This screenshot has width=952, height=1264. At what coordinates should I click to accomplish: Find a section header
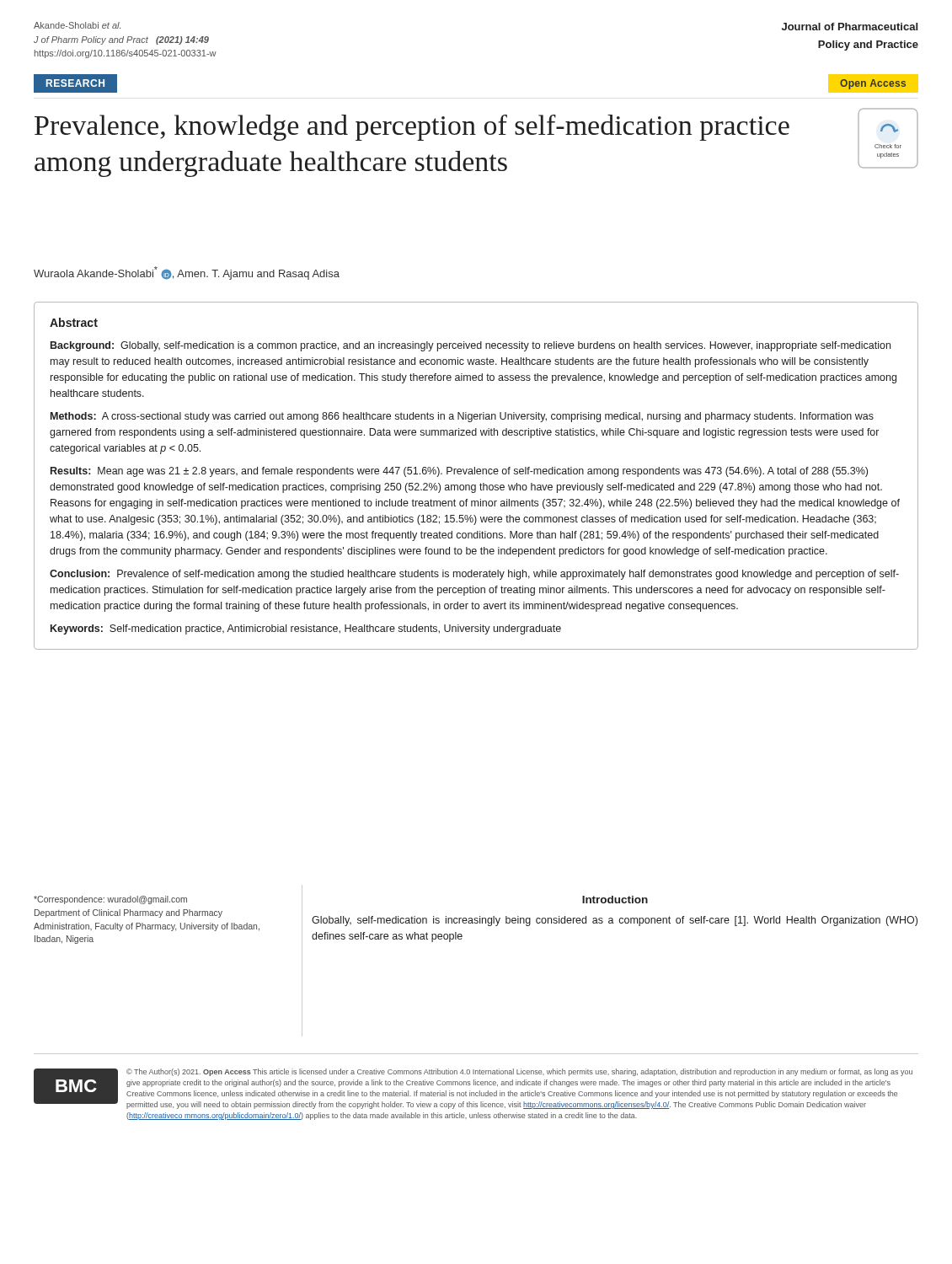coord(615,900)
